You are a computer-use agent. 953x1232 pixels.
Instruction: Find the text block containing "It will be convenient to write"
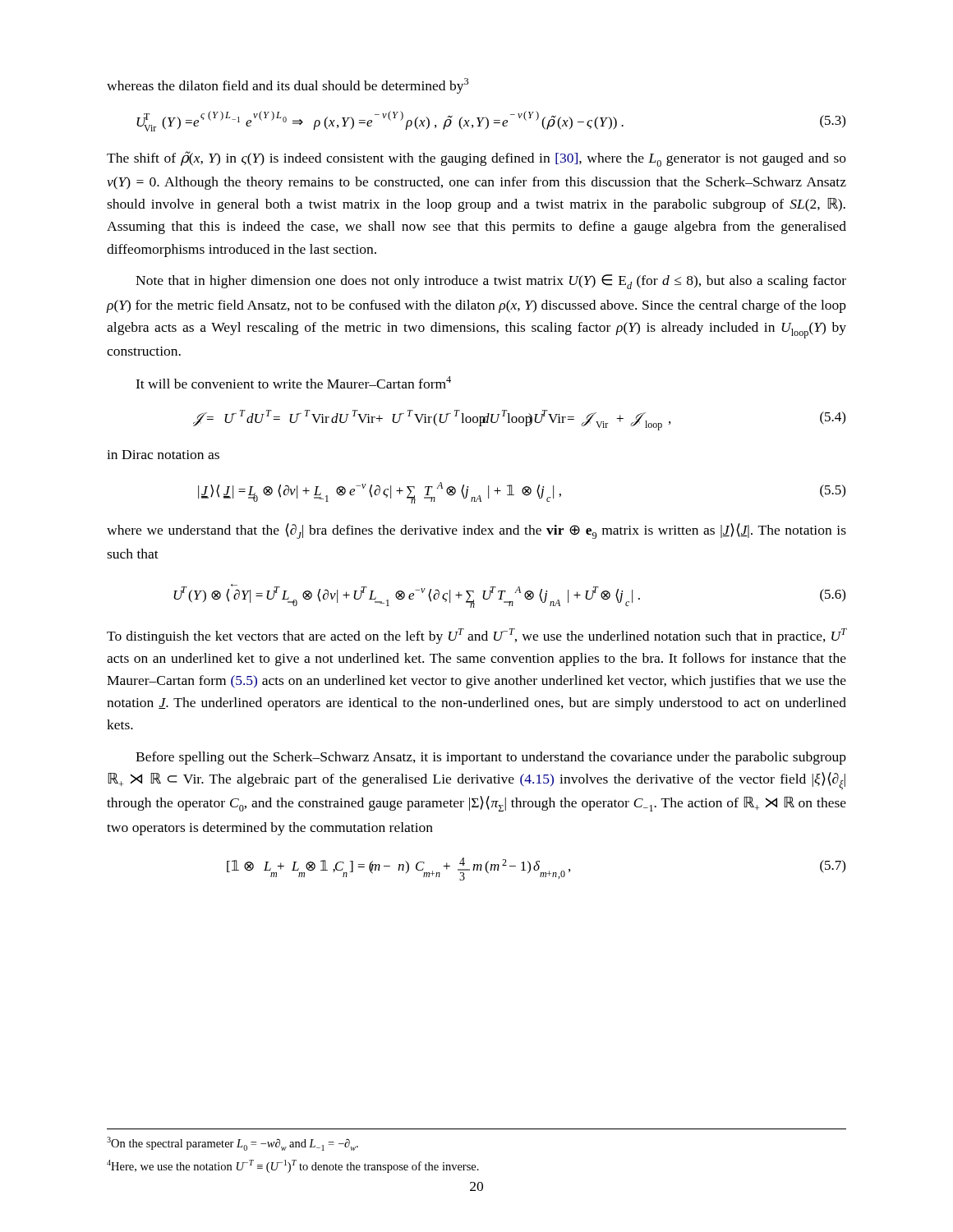(x=293, y=382)
